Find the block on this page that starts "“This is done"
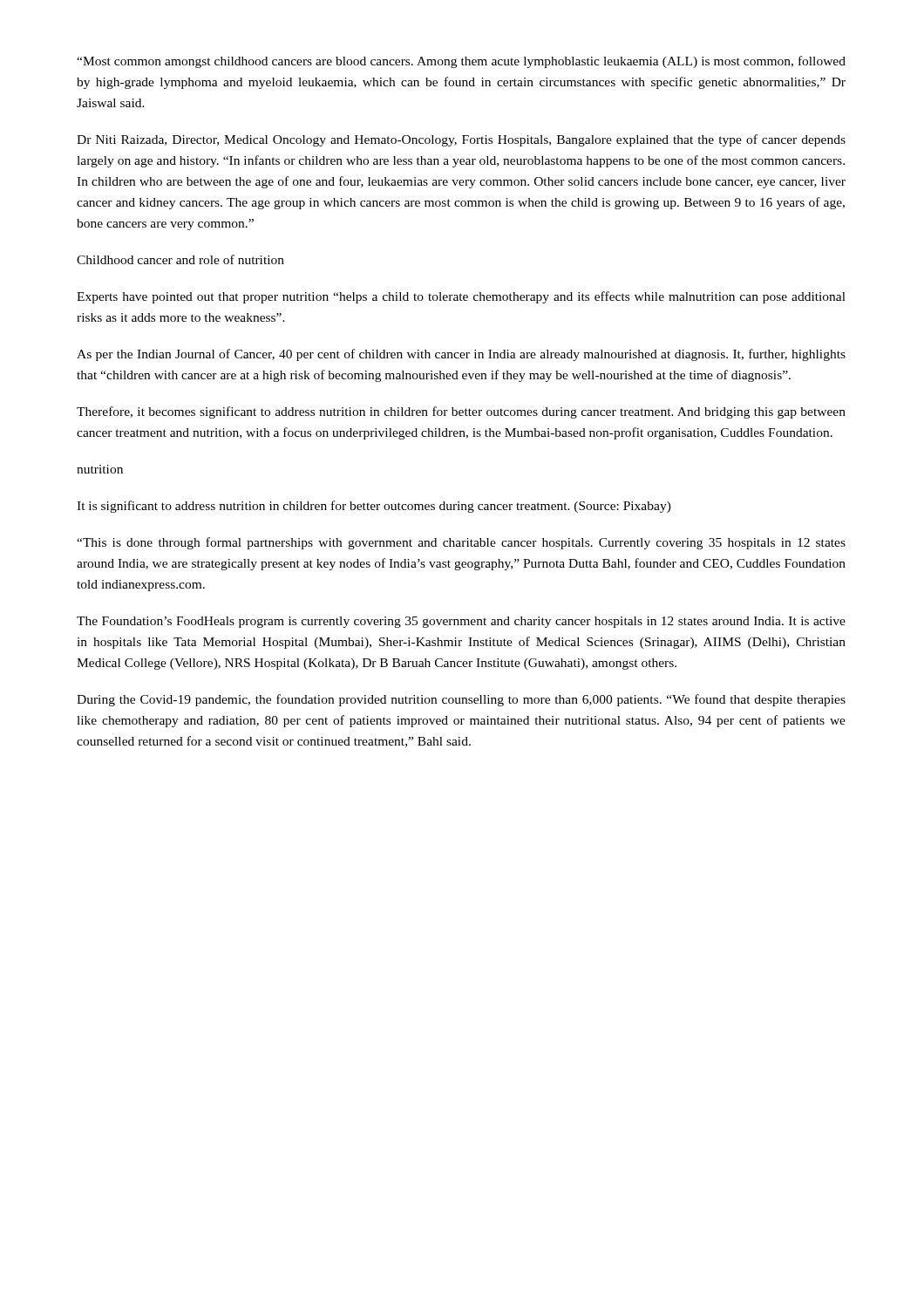 [x=461, y=563]
